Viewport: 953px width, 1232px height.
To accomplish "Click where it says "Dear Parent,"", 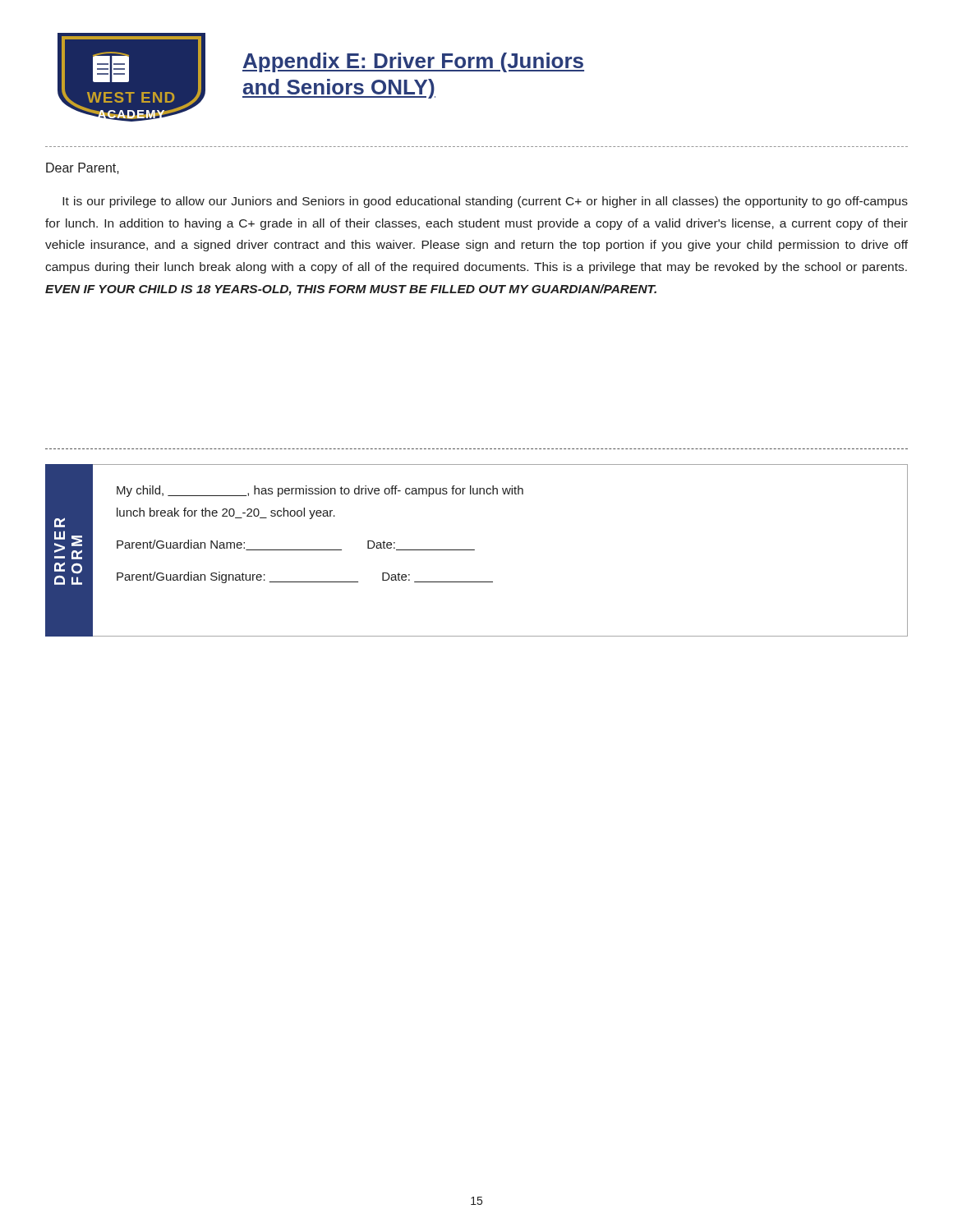I will coord(82,168).
